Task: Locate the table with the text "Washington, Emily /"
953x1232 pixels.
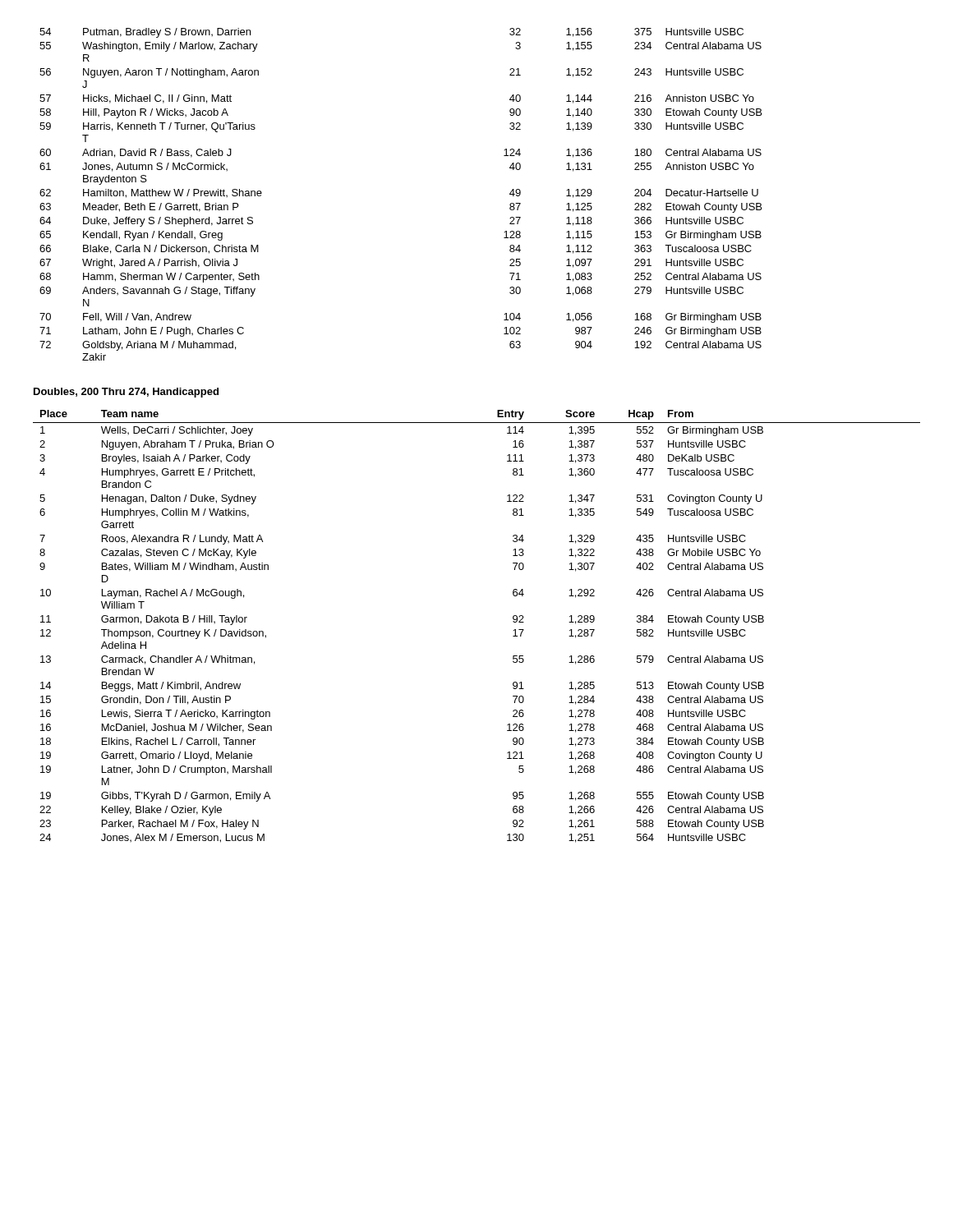Action: tap(476, 194)
